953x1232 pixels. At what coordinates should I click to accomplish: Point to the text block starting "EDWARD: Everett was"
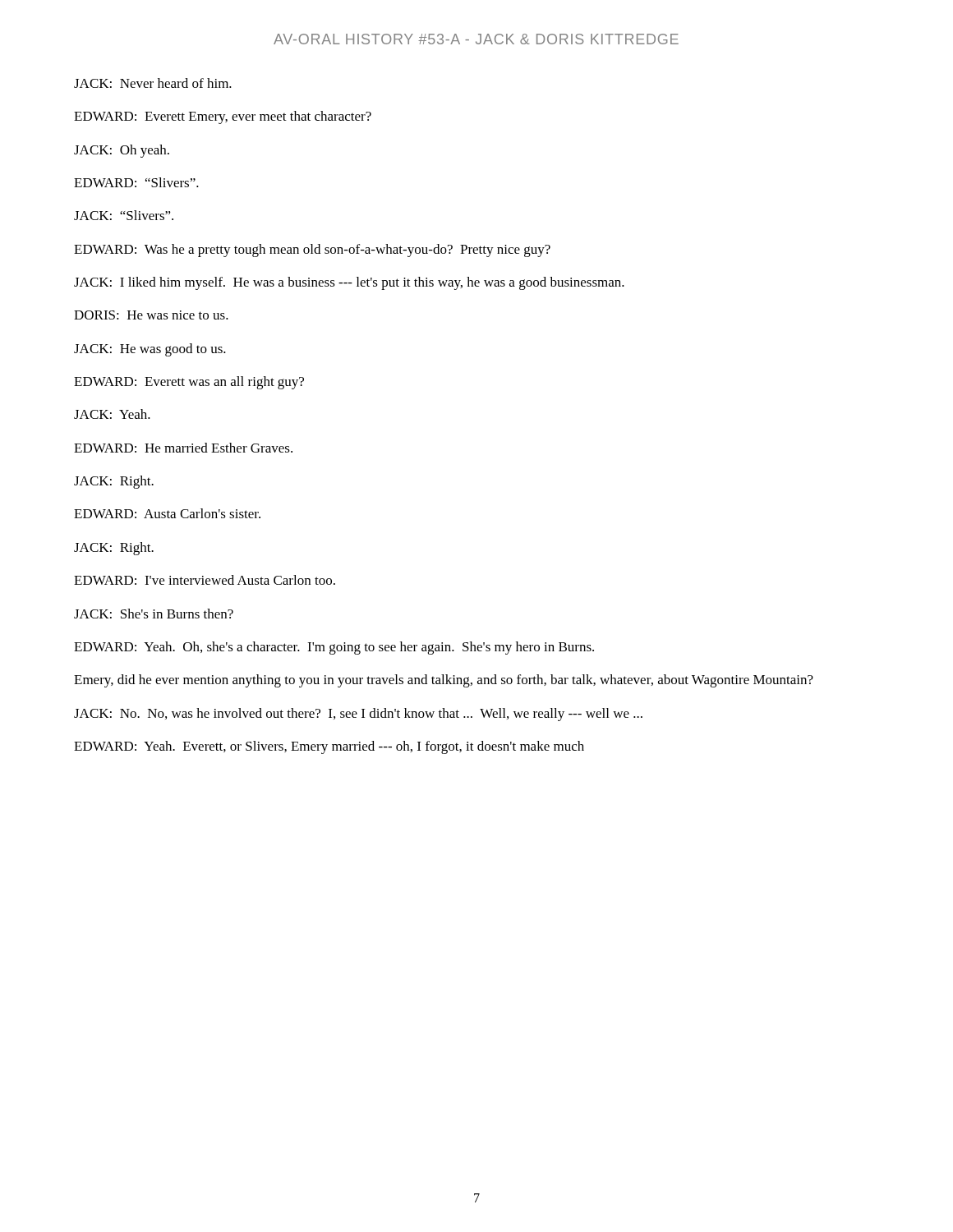click(189, 382)
